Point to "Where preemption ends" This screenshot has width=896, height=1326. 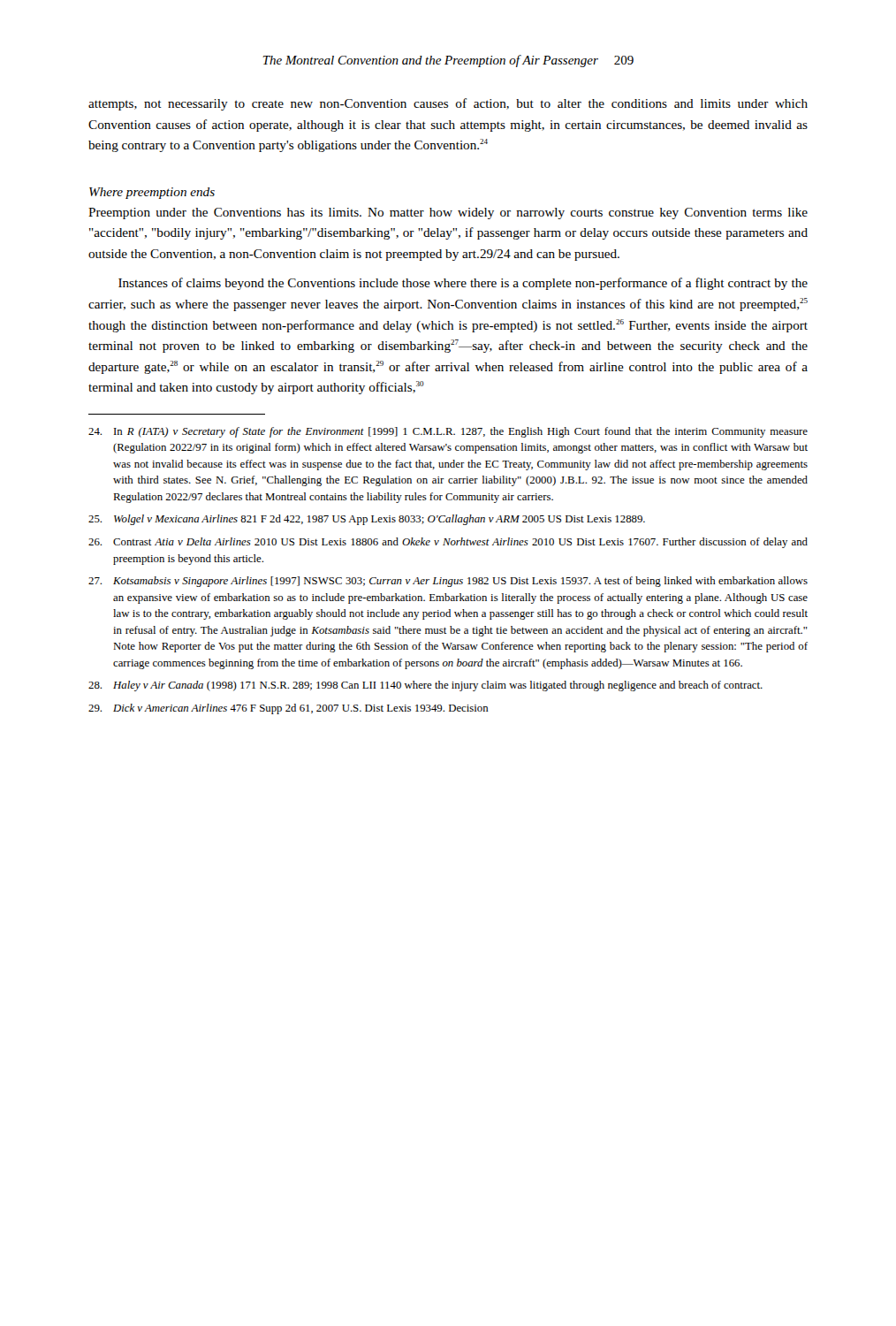(x=152, y=191)
